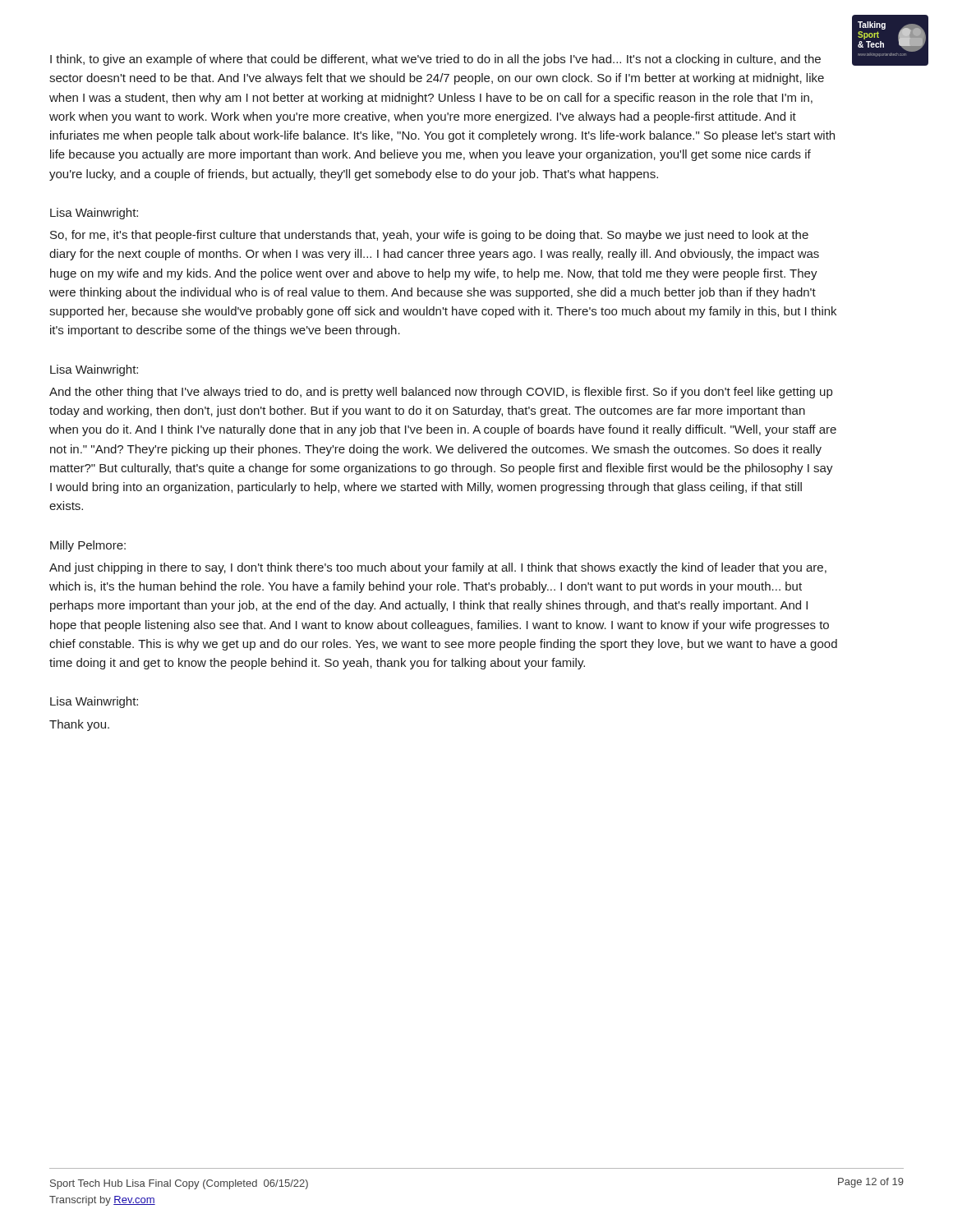Point to "Thank you."

click(x=80, y=724)
